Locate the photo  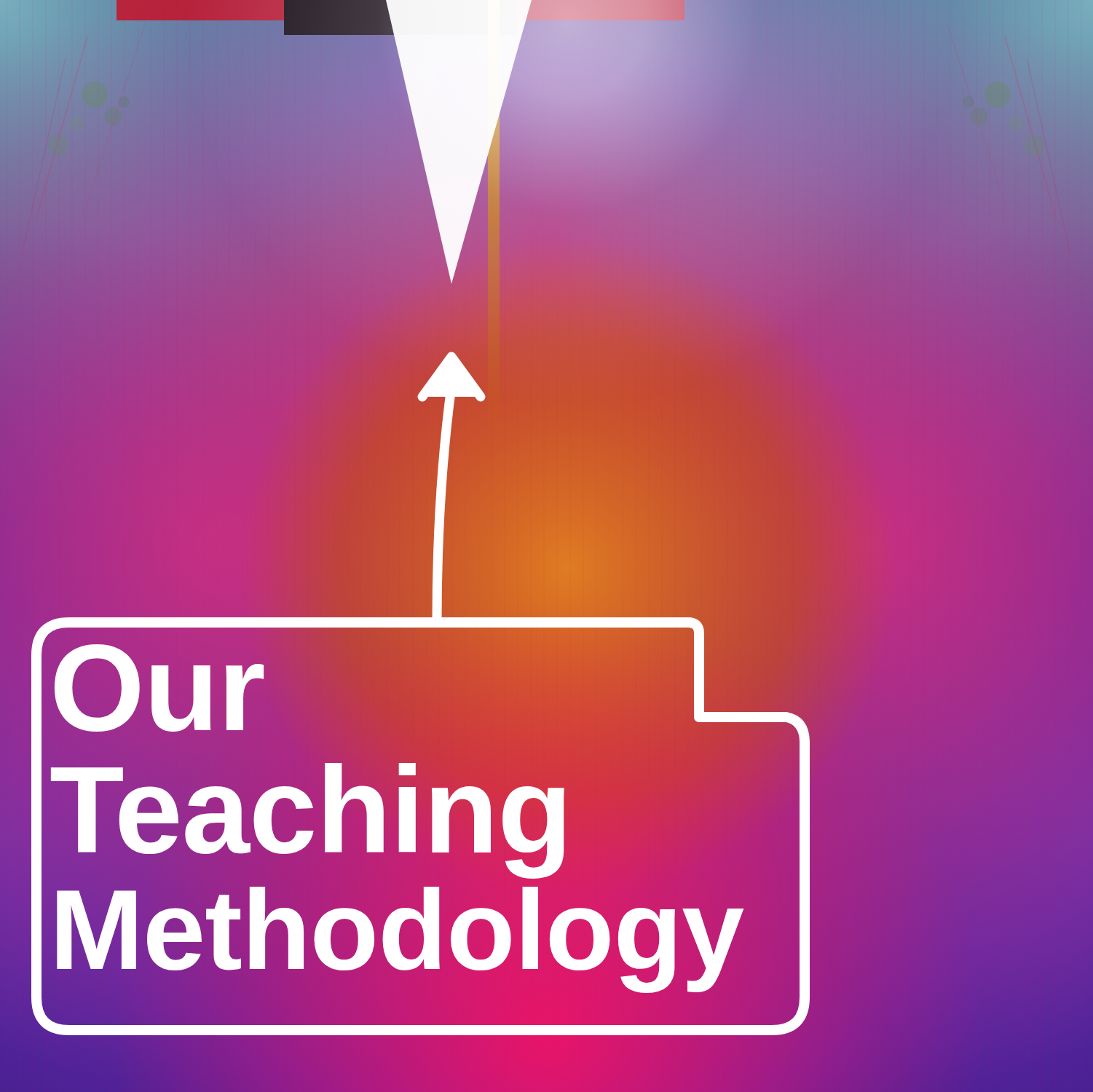coord(546,546)
